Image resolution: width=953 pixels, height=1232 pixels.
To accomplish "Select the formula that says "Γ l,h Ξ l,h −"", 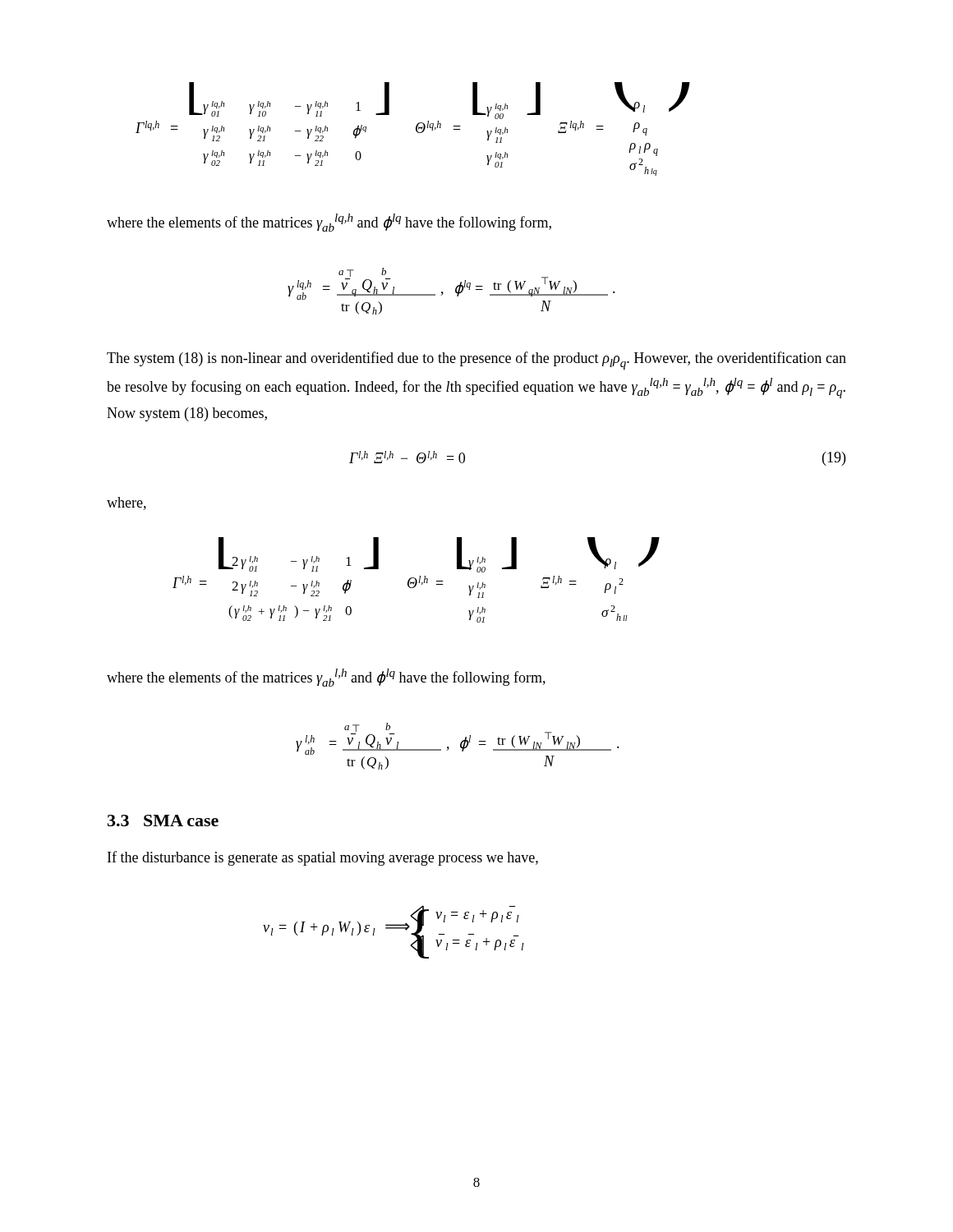I will [x=421, y=458].
